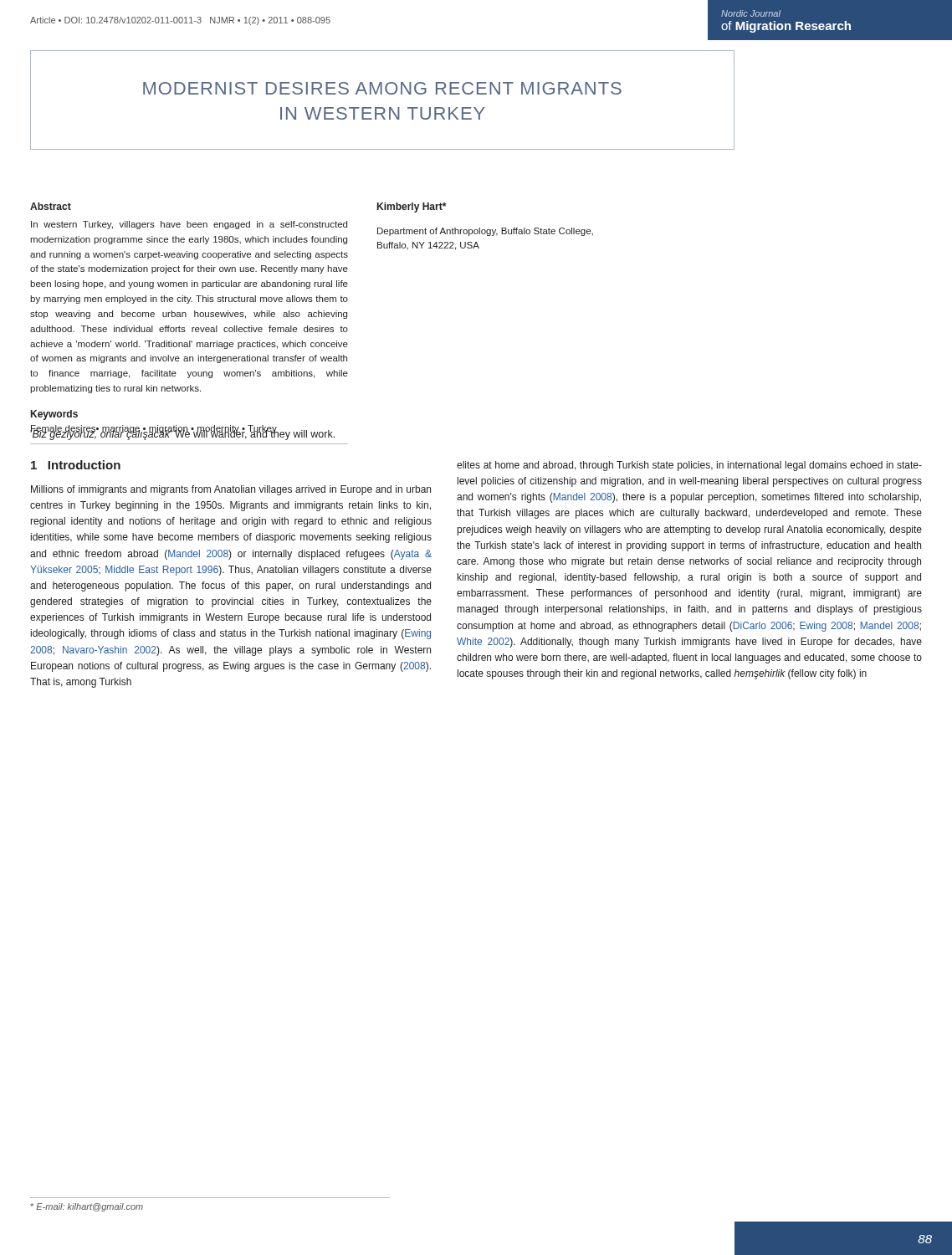Find the region starting "Abstract In western Turkey, villagers have"
Image resolution: width=952 pixels, height=1255 pixels.
189,322
